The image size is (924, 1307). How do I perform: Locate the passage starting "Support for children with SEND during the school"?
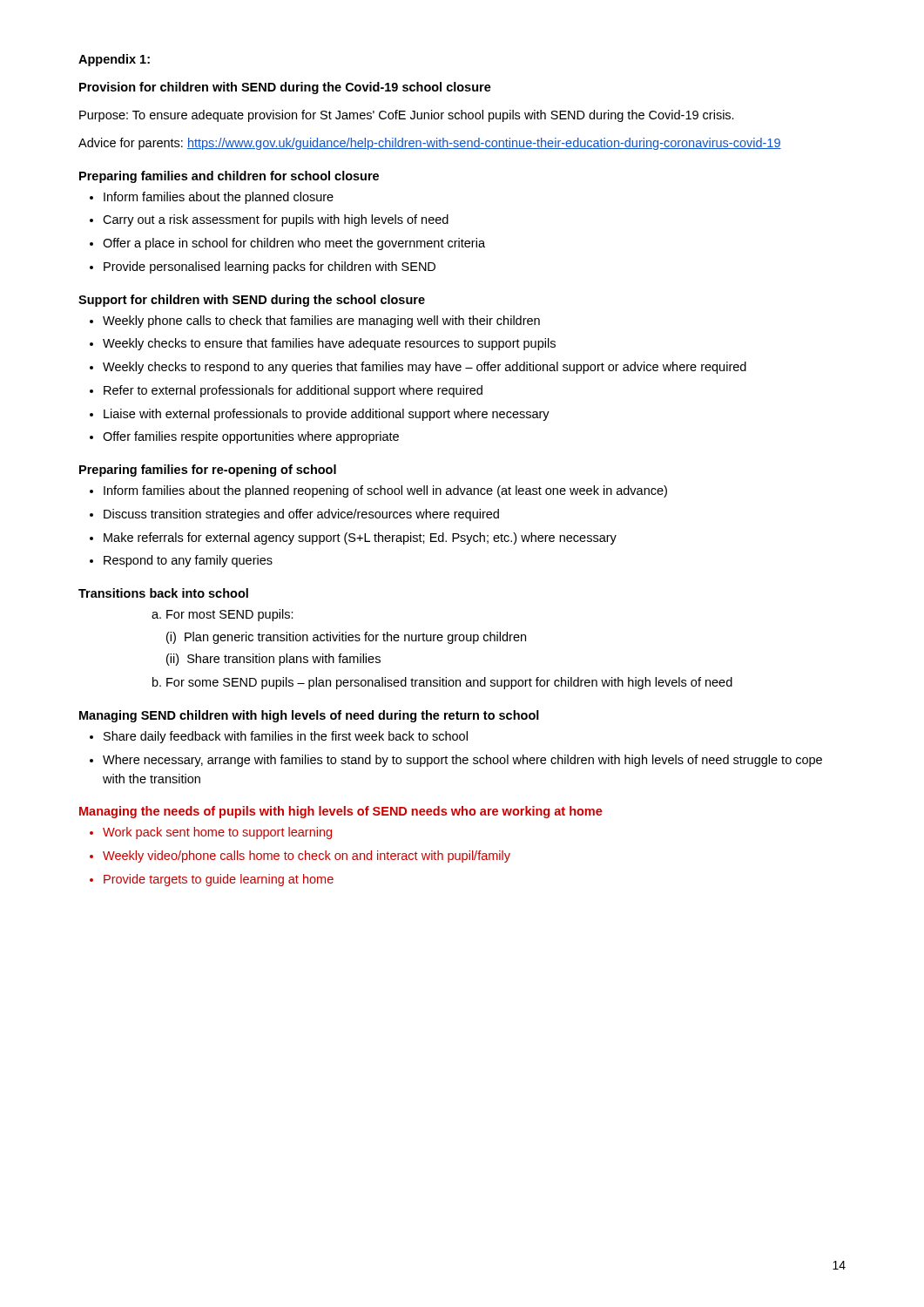tap(252, 299)
